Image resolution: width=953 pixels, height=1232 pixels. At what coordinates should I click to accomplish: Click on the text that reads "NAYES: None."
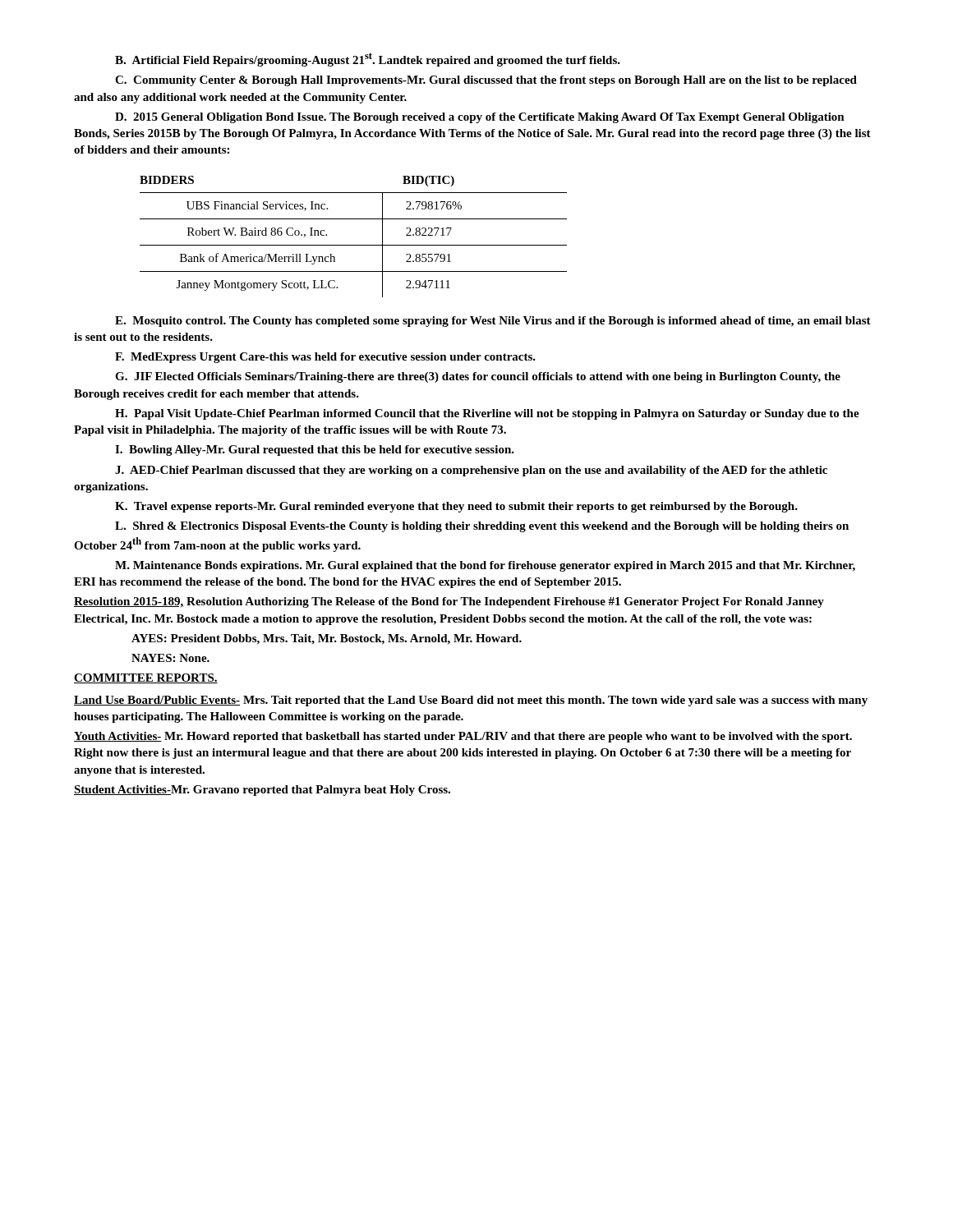coord(171,658)
